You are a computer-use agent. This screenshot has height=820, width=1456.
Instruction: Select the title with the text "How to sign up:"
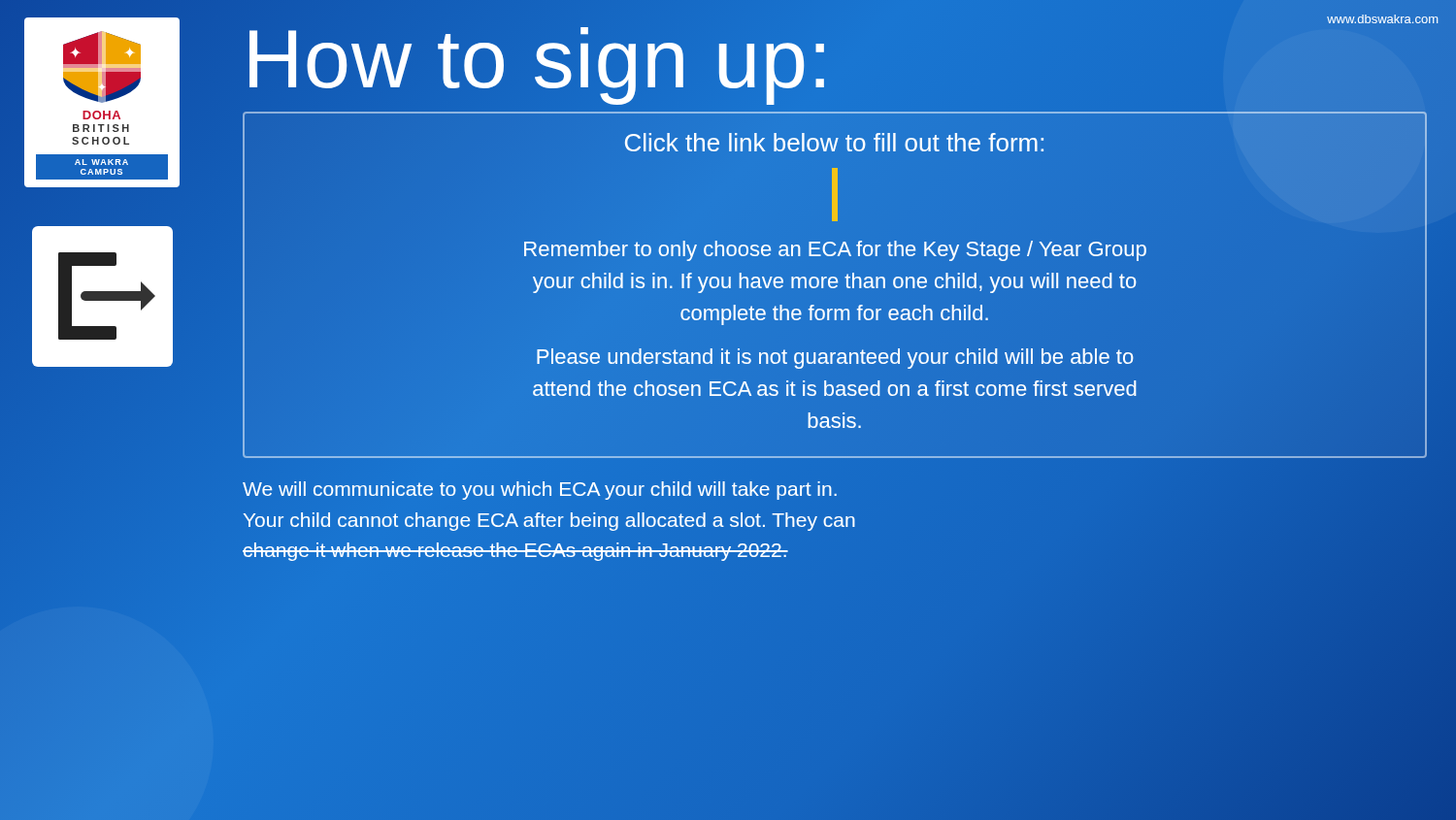tap(538, 58)
